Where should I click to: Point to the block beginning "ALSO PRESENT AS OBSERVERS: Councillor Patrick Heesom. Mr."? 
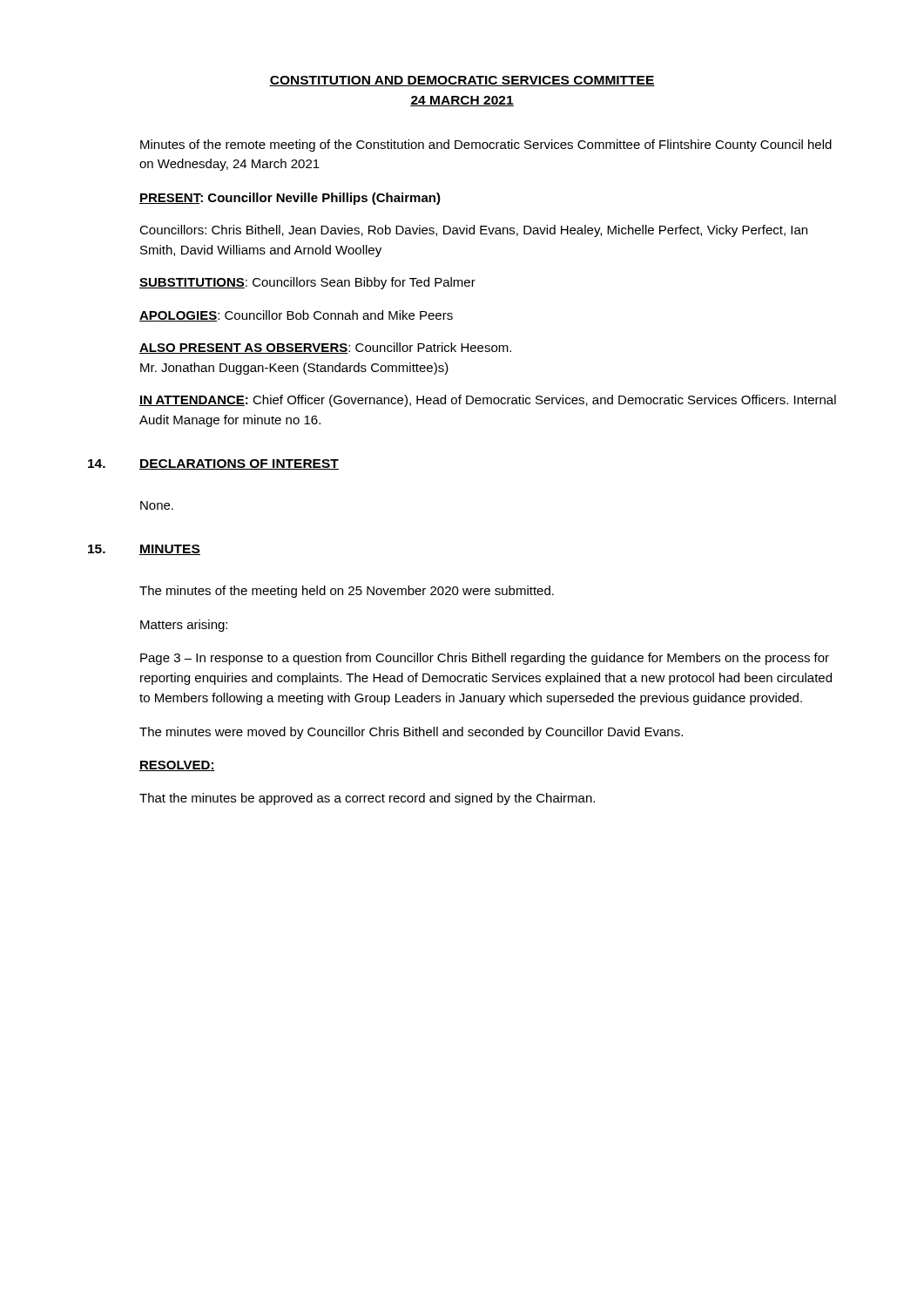(x=488, y=358)
